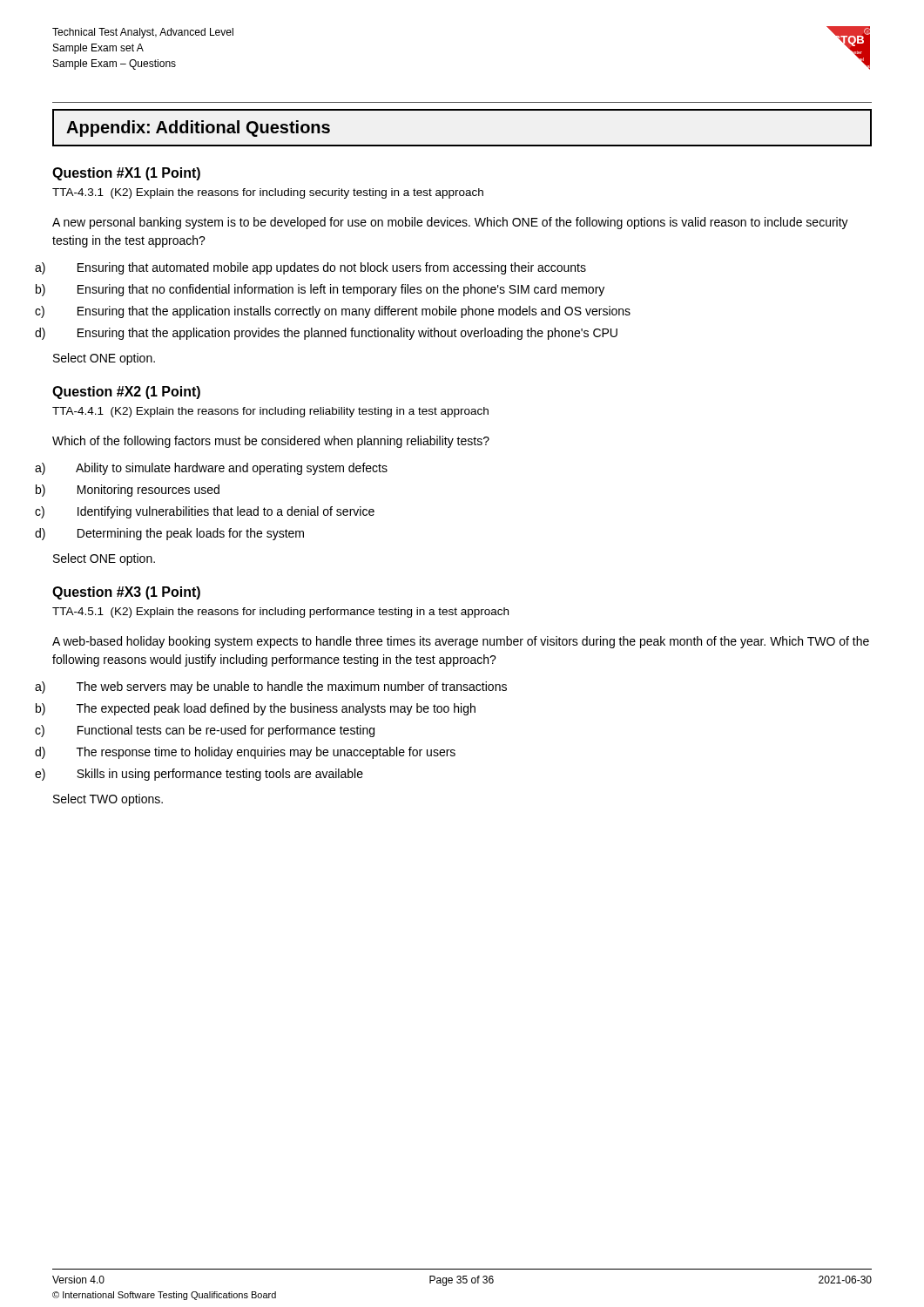Where does it say "Appendix: Additional Questions"?
Viewport: 924px width, 1307px height.
198,129
